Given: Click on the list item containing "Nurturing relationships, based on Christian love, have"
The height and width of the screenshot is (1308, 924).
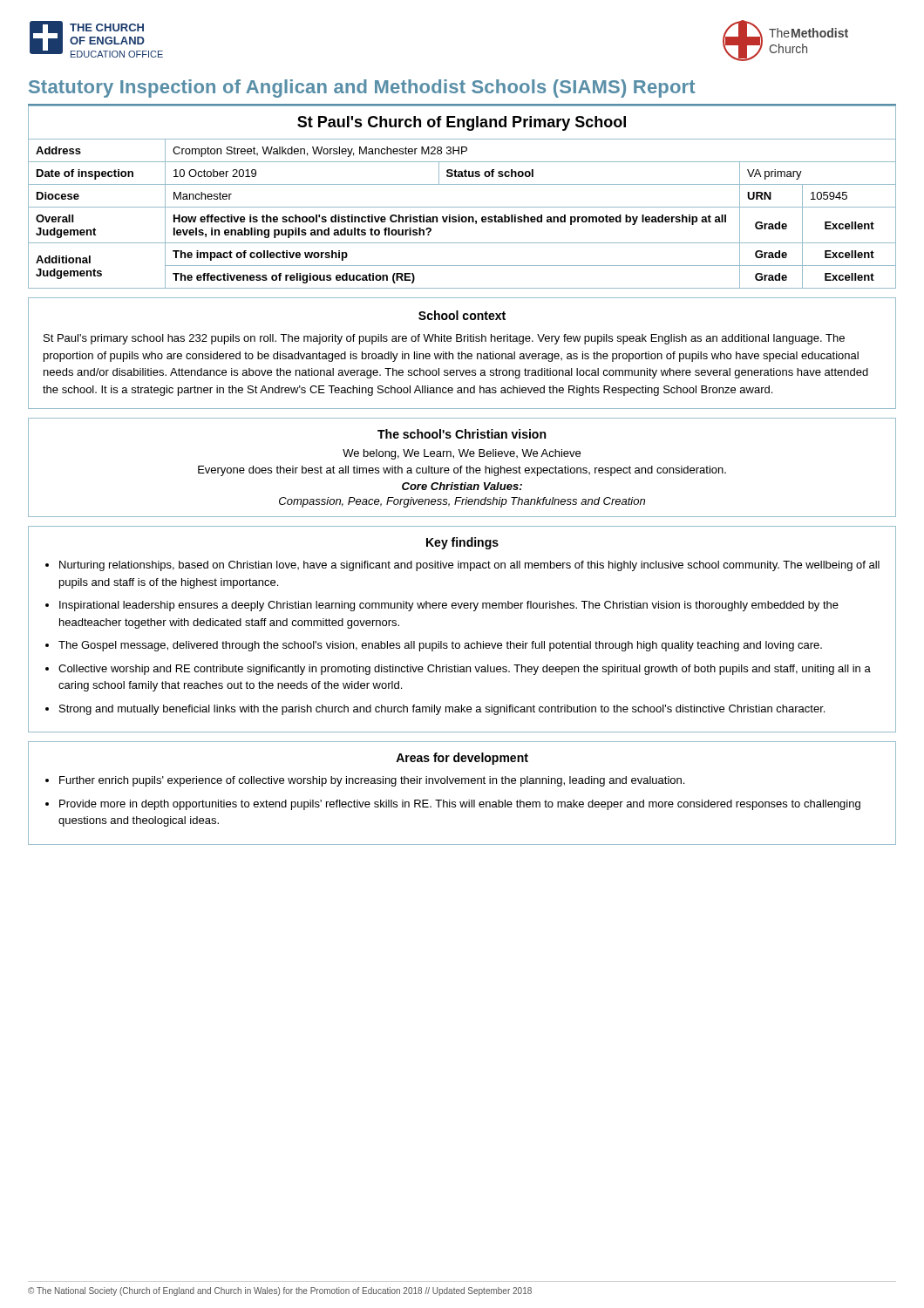Looking at the screenshot, I should point(469,573).
